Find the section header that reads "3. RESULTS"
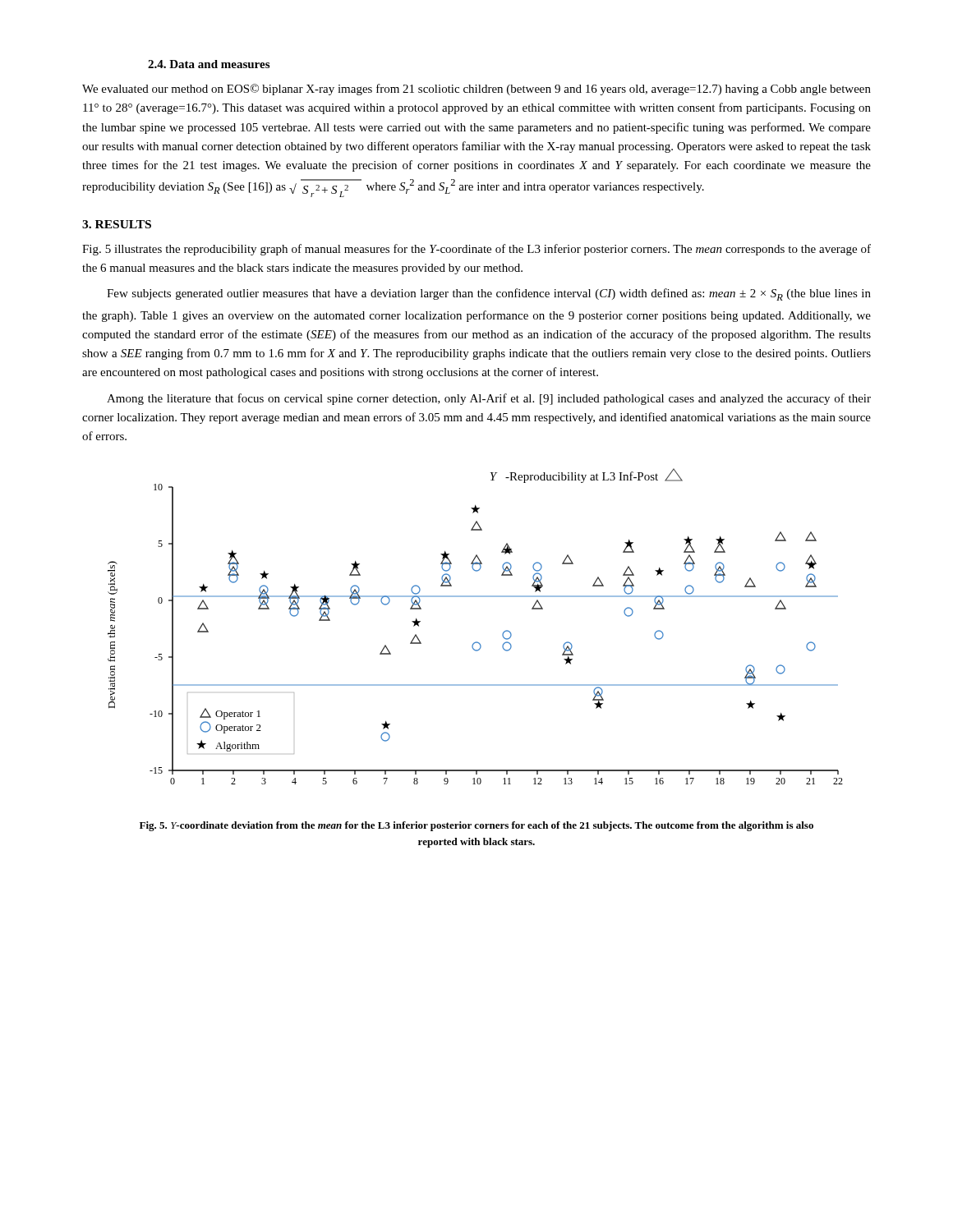Viewport: 953px width, 1232px height. tap(117, 224)
